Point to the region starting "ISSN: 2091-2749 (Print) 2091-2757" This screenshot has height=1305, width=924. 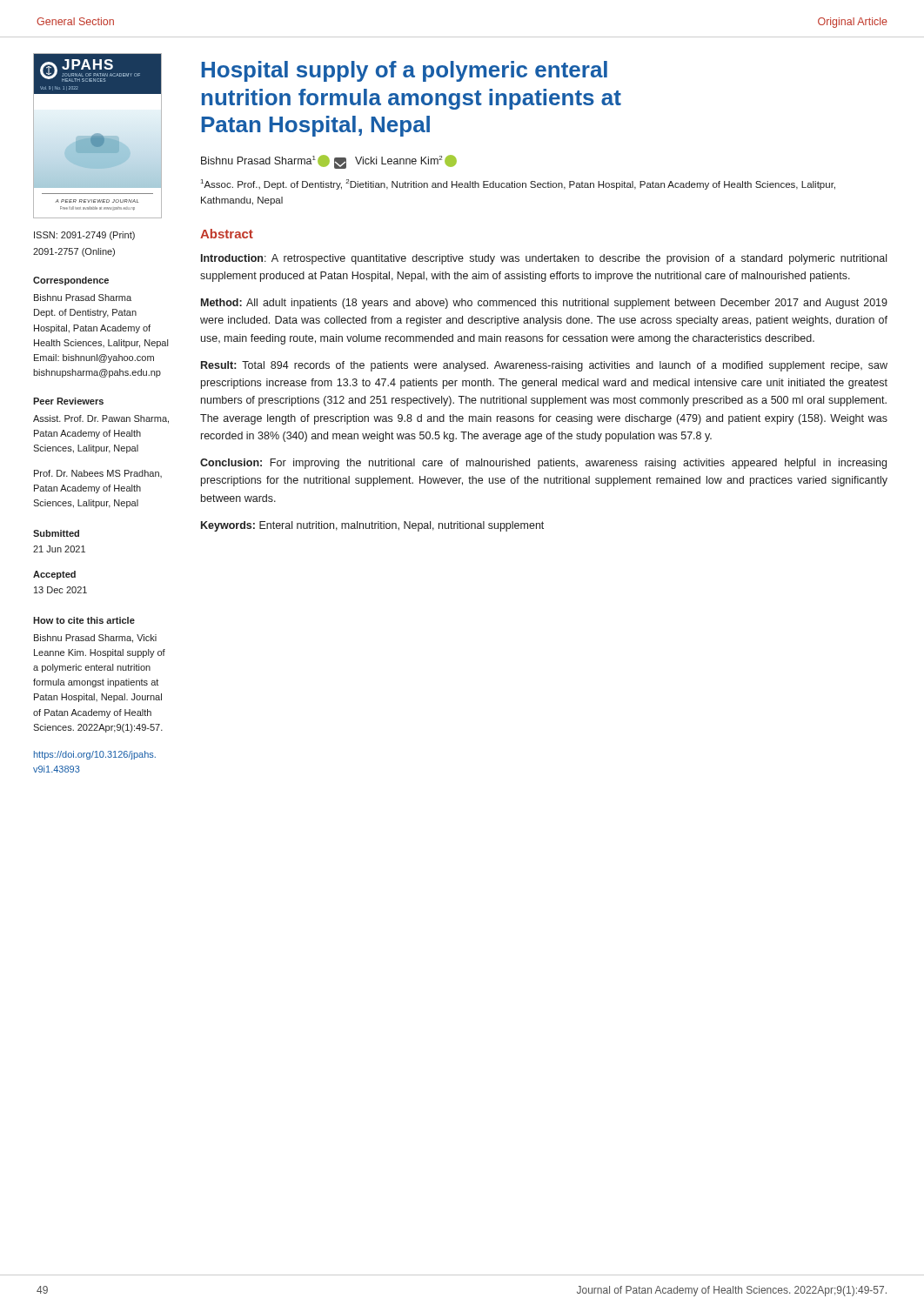coord(84,243)
